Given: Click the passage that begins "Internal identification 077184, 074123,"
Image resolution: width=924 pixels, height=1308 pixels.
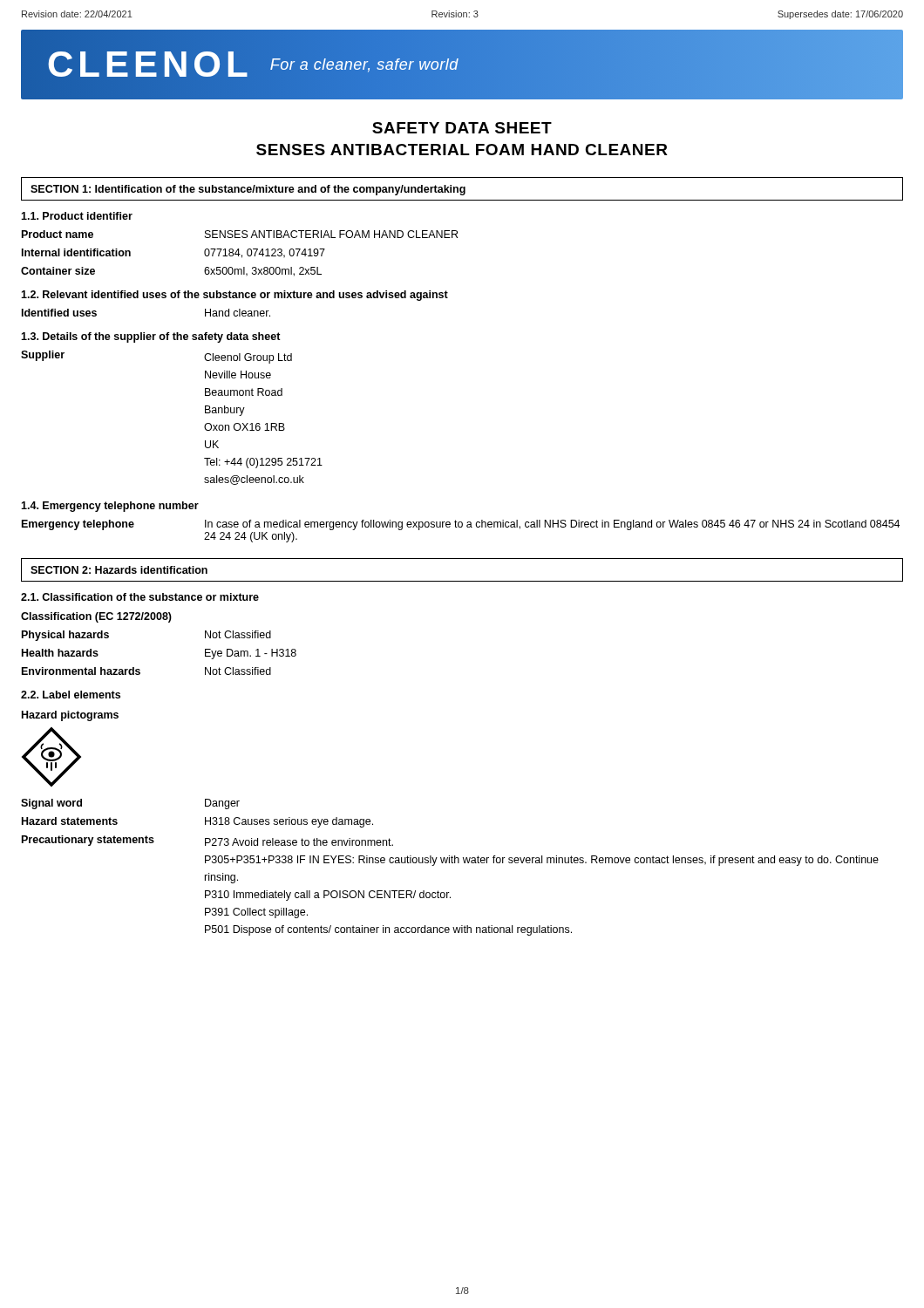Looking at the screenshot, I should (x=82, y=253).
